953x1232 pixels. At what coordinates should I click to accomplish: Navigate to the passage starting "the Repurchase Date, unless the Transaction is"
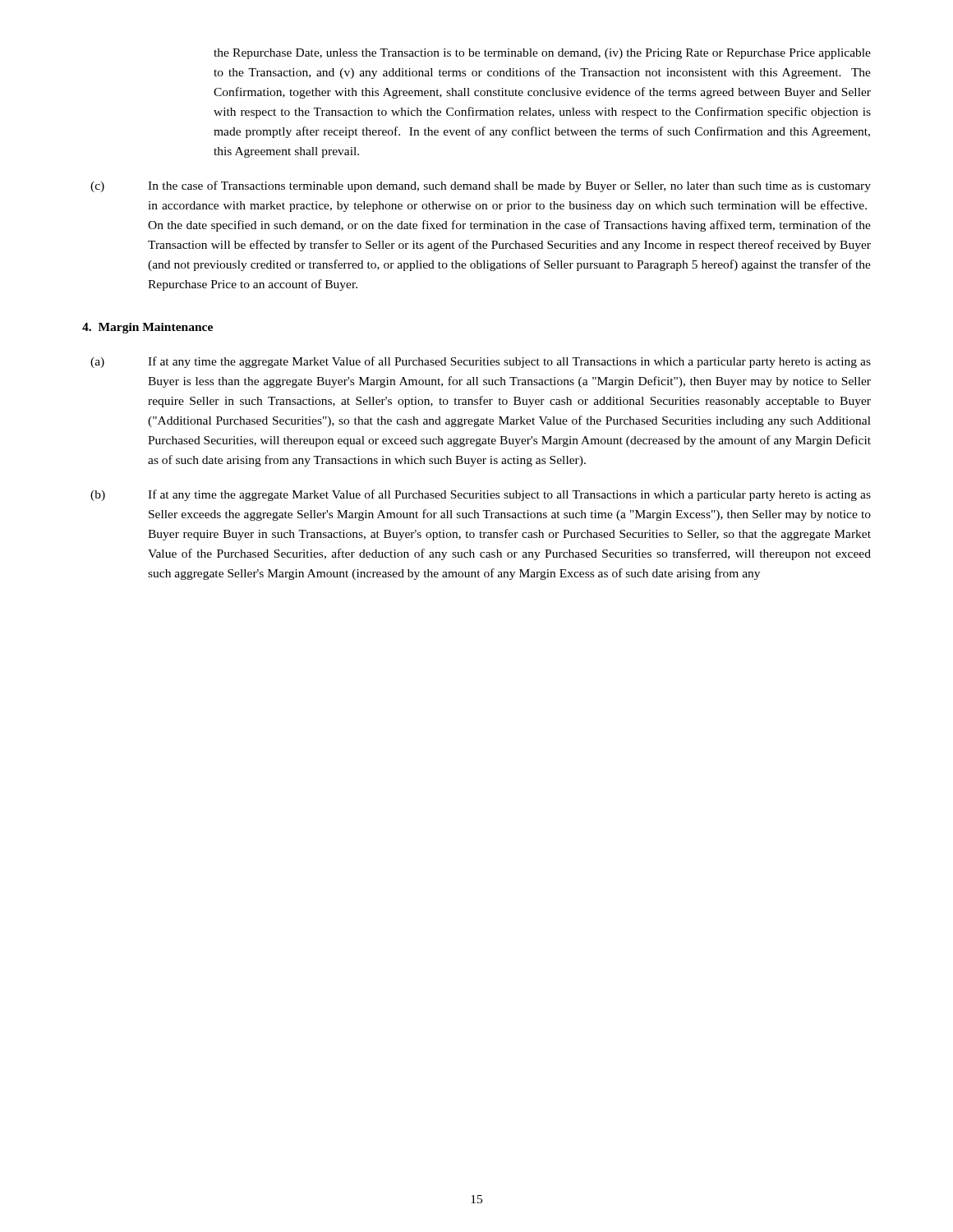tap(542, 102)
